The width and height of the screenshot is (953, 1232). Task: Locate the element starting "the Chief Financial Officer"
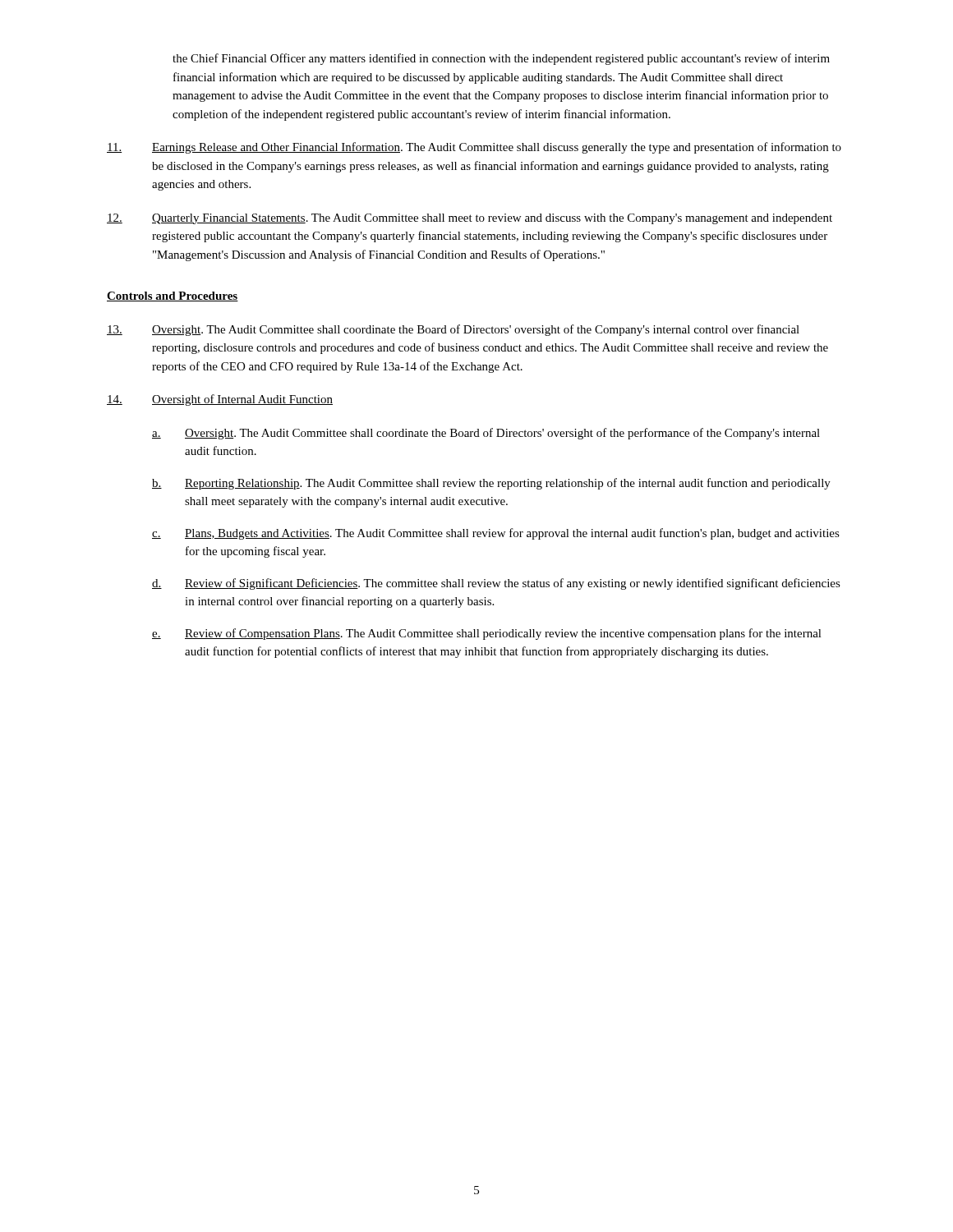point(501,86)
